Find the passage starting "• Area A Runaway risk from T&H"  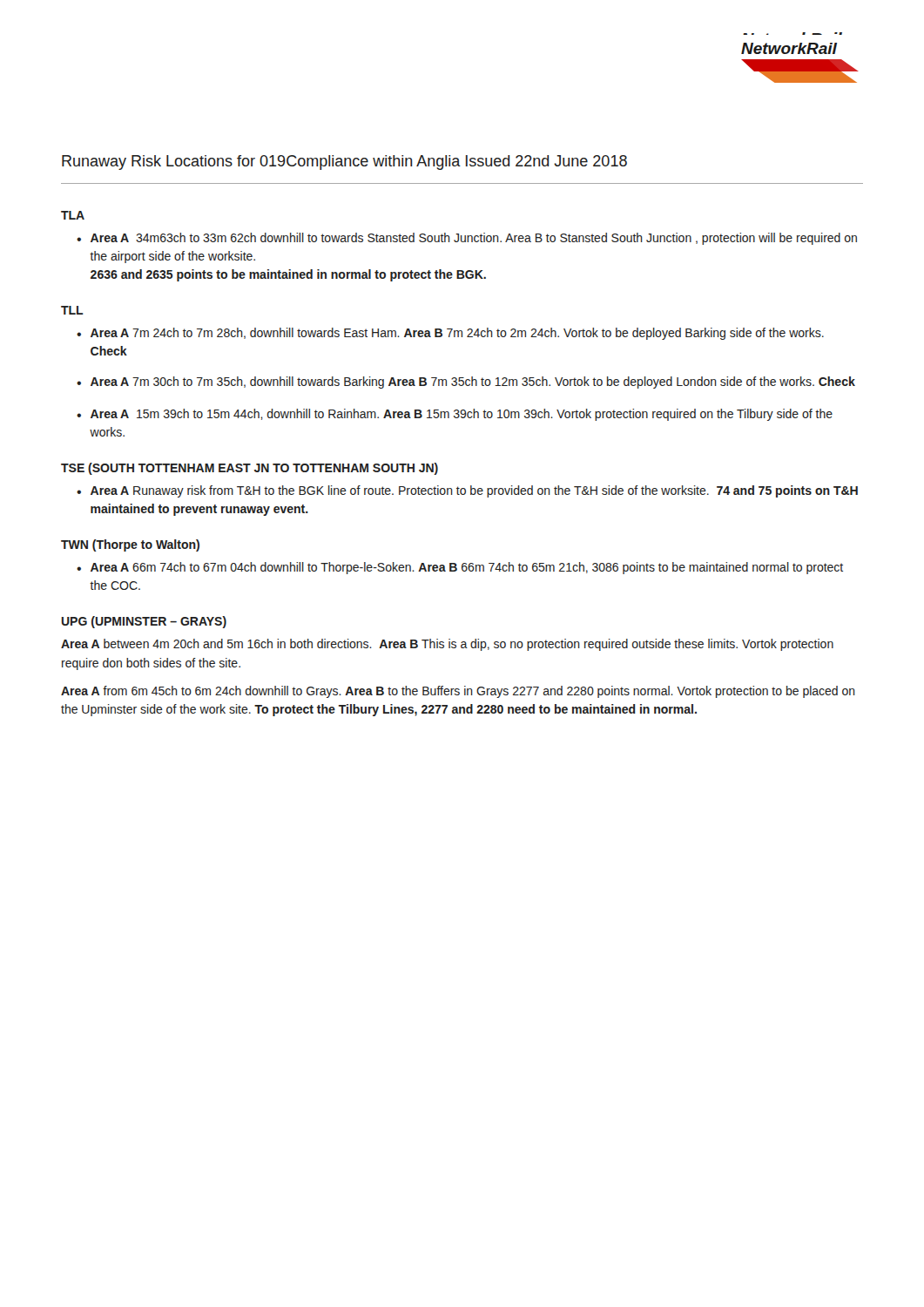point(470,500)
